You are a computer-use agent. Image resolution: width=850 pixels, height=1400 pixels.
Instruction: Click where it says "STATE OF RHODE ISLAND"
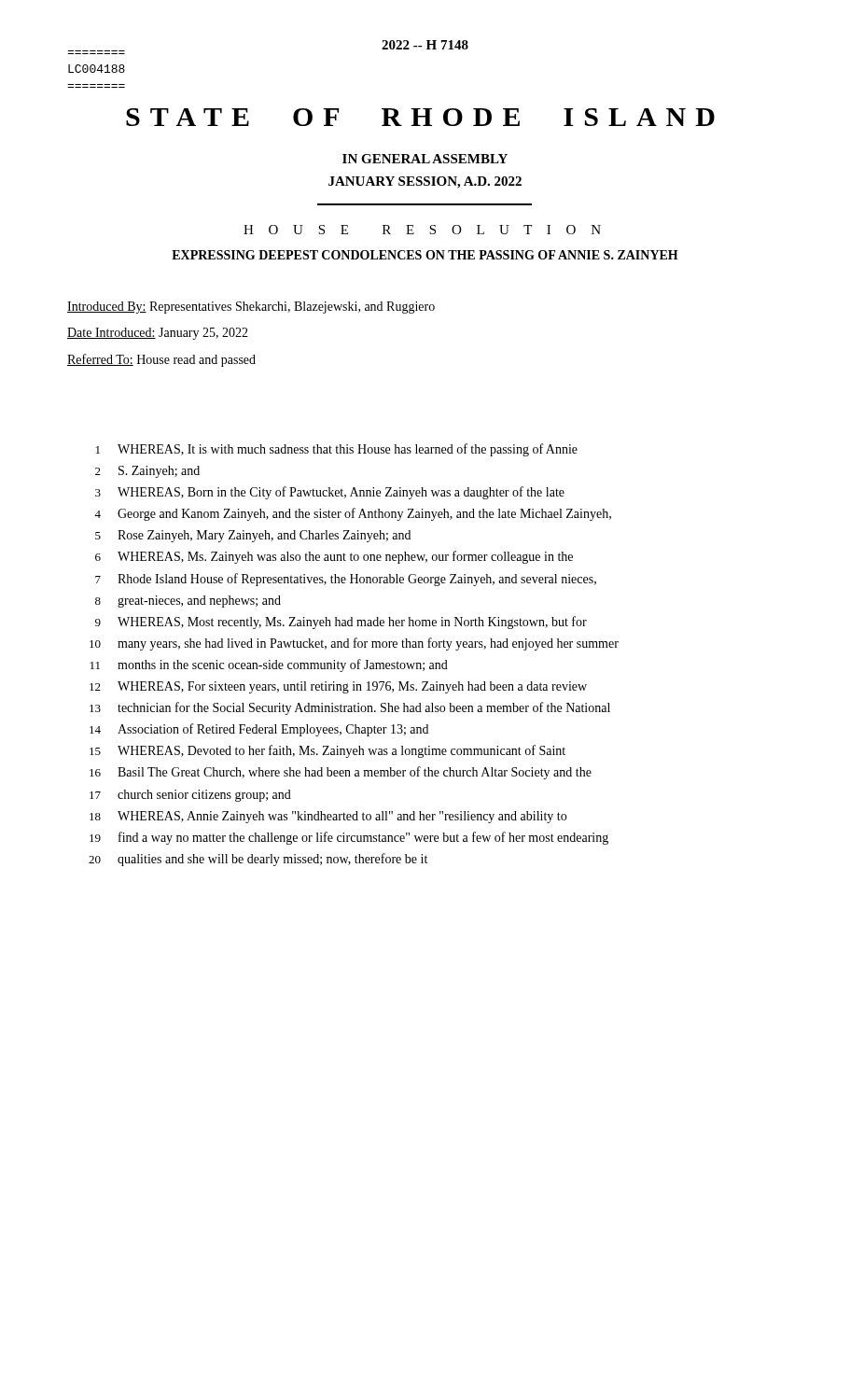(x=425, y=116)
